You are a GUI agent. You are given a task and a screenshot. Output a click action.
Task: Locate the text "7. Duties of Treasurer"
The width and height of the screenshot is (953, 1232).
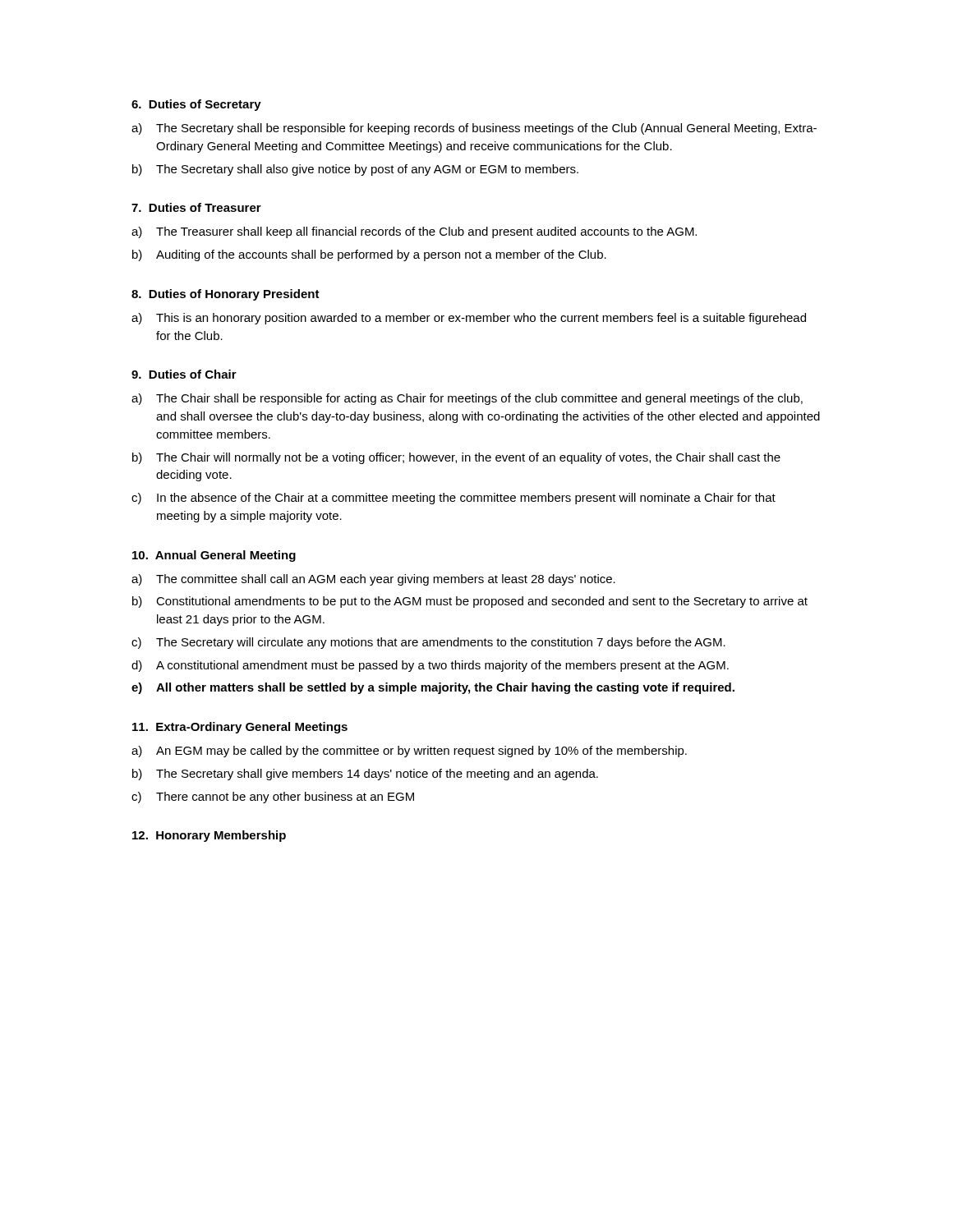(x=196, y=208)
